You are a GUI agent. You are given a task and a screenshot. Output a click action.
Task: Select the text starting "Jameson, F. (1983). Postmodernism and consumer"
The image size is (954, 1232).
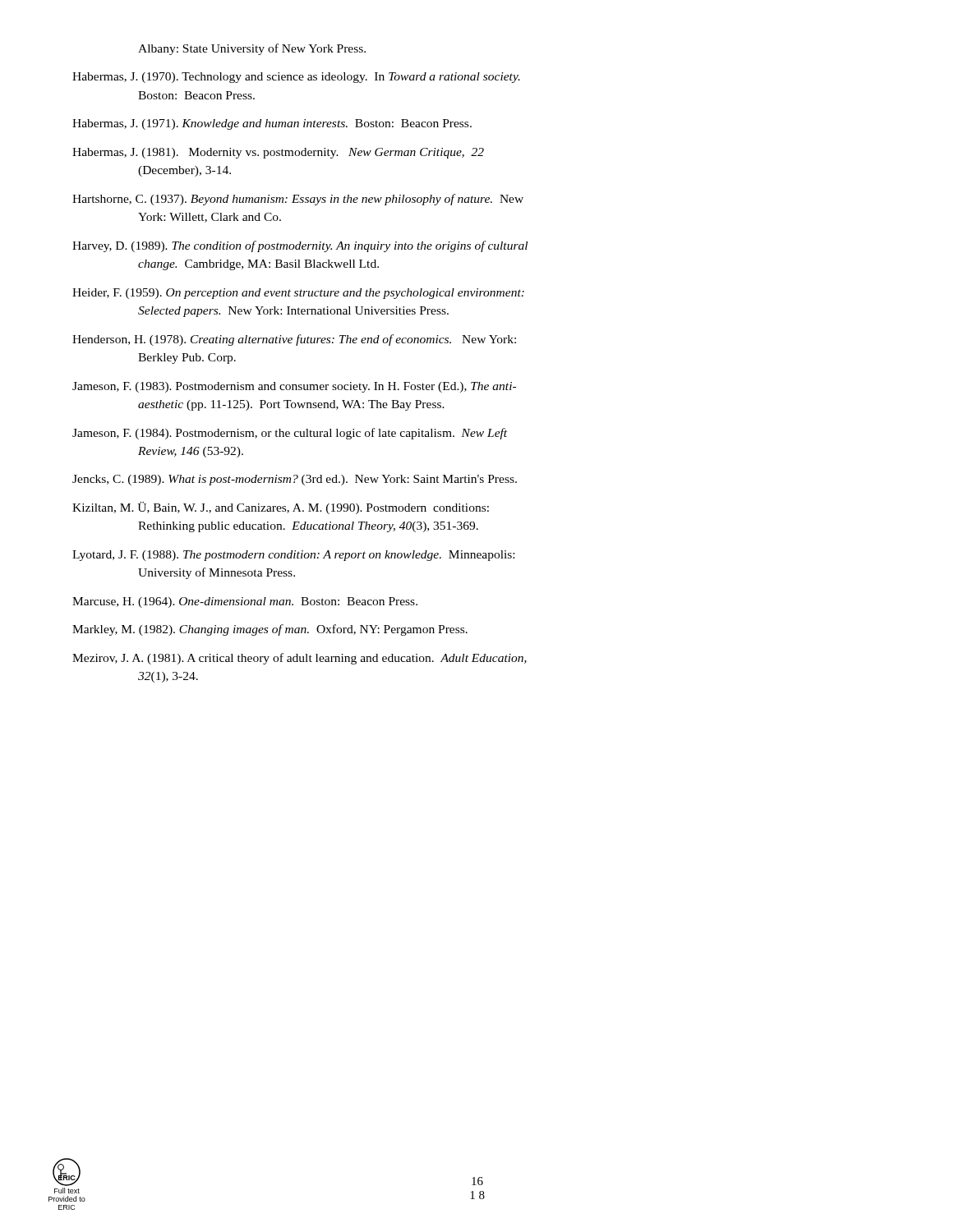(x=294, y=394)
